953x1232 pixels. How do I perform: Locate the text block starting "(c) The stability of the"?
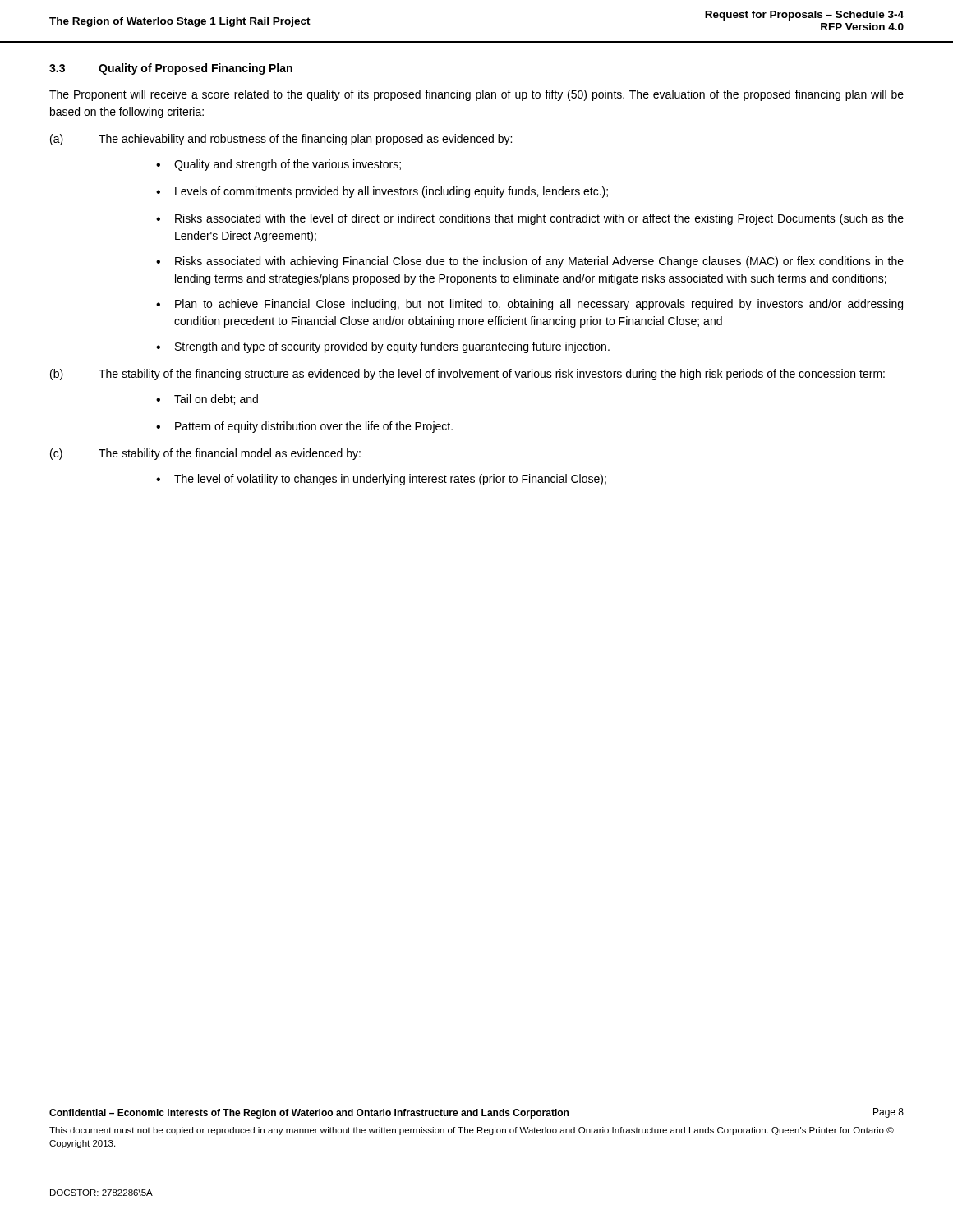[x=205, y=454]
